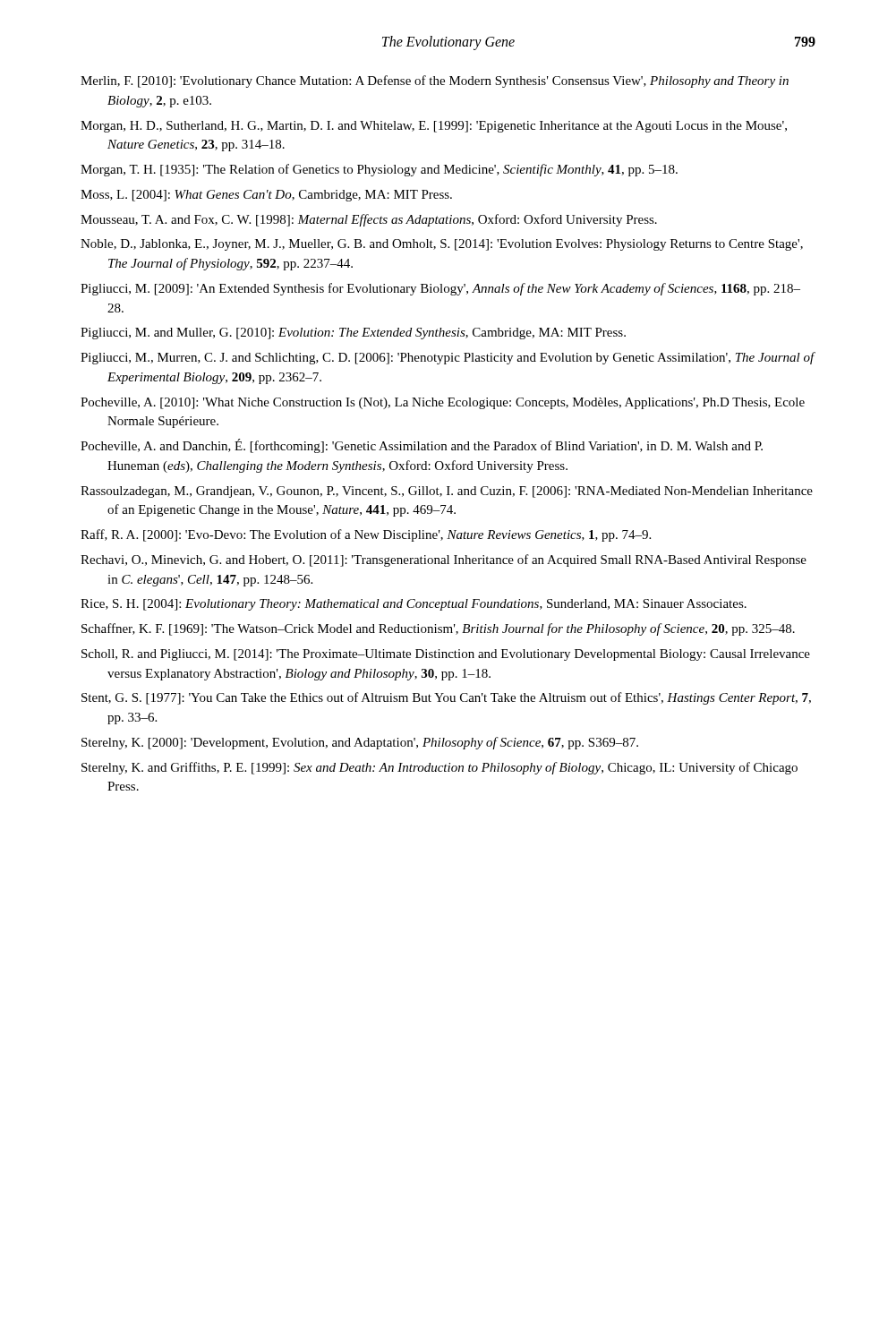Point to the block beginning "Pocheville, A. and Danchin, É. [forthcoming]: 'Genetic"
Viewport: 896px width, 1343px height.
click(x=422, y=456)
